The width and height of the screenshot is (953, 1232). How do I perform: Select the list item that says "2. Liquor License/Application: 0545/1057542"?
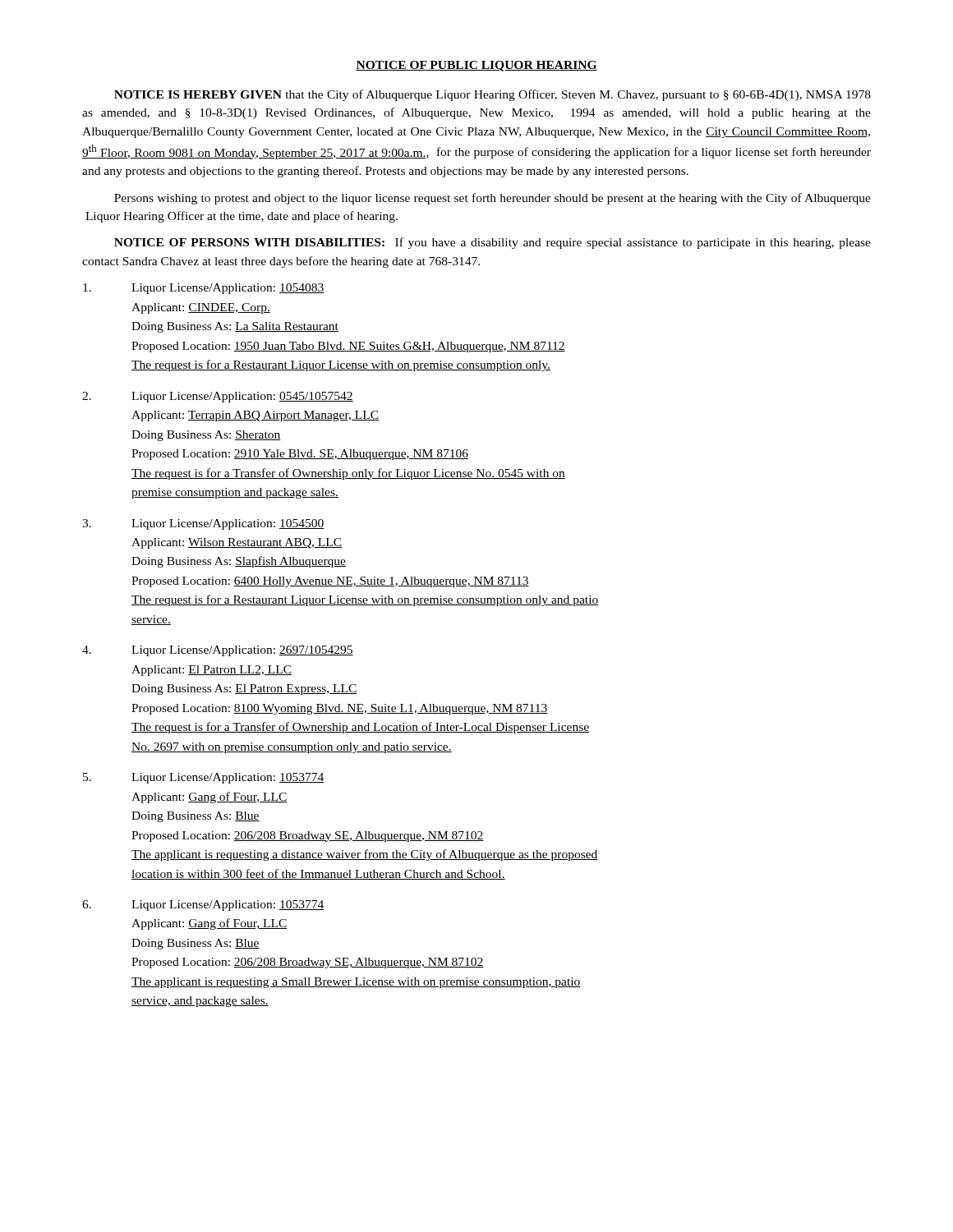click(x=476, y=444)
